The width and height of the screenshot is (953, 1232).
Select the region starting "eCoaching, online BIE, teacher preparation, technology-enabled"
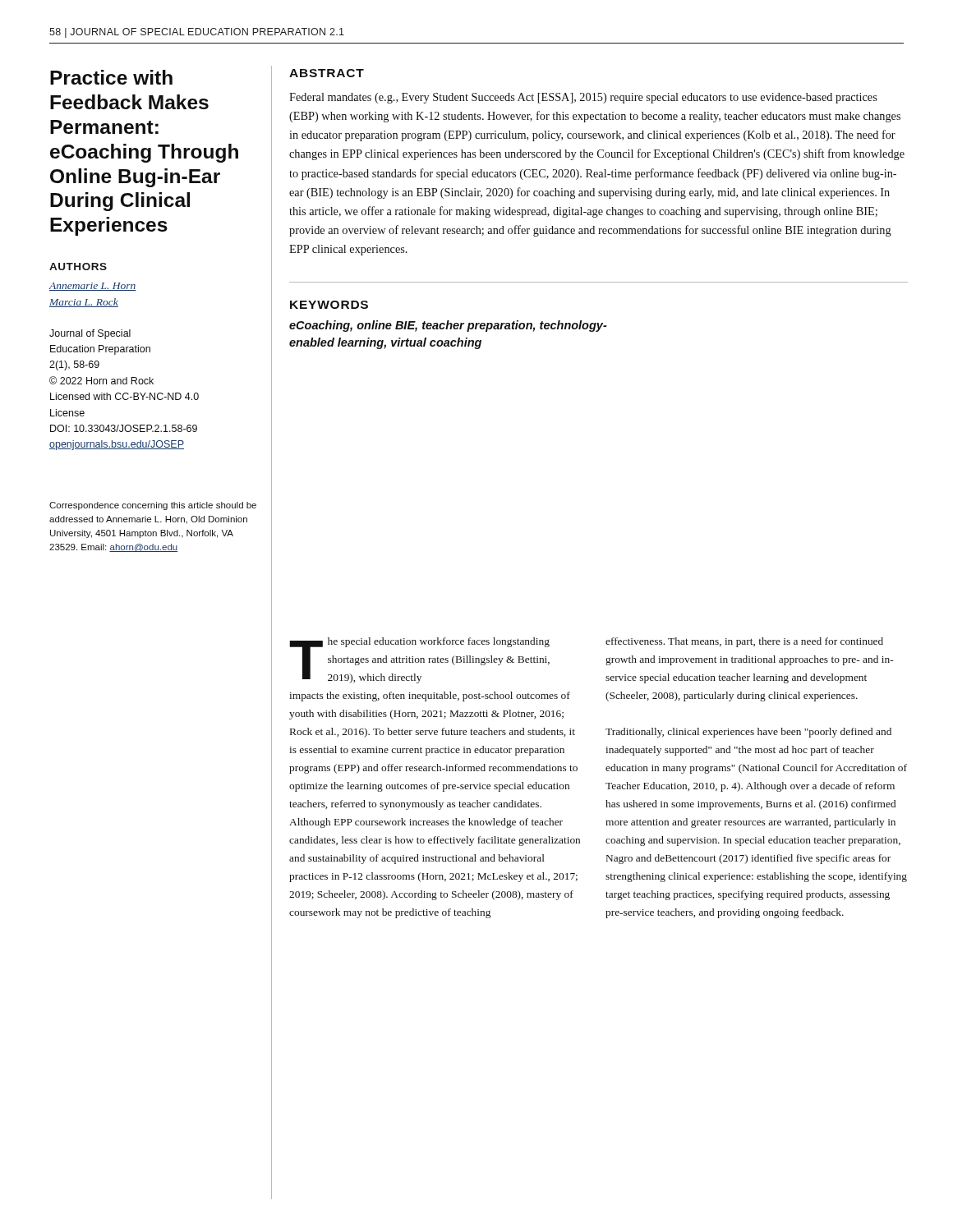[x=448, y=334]
